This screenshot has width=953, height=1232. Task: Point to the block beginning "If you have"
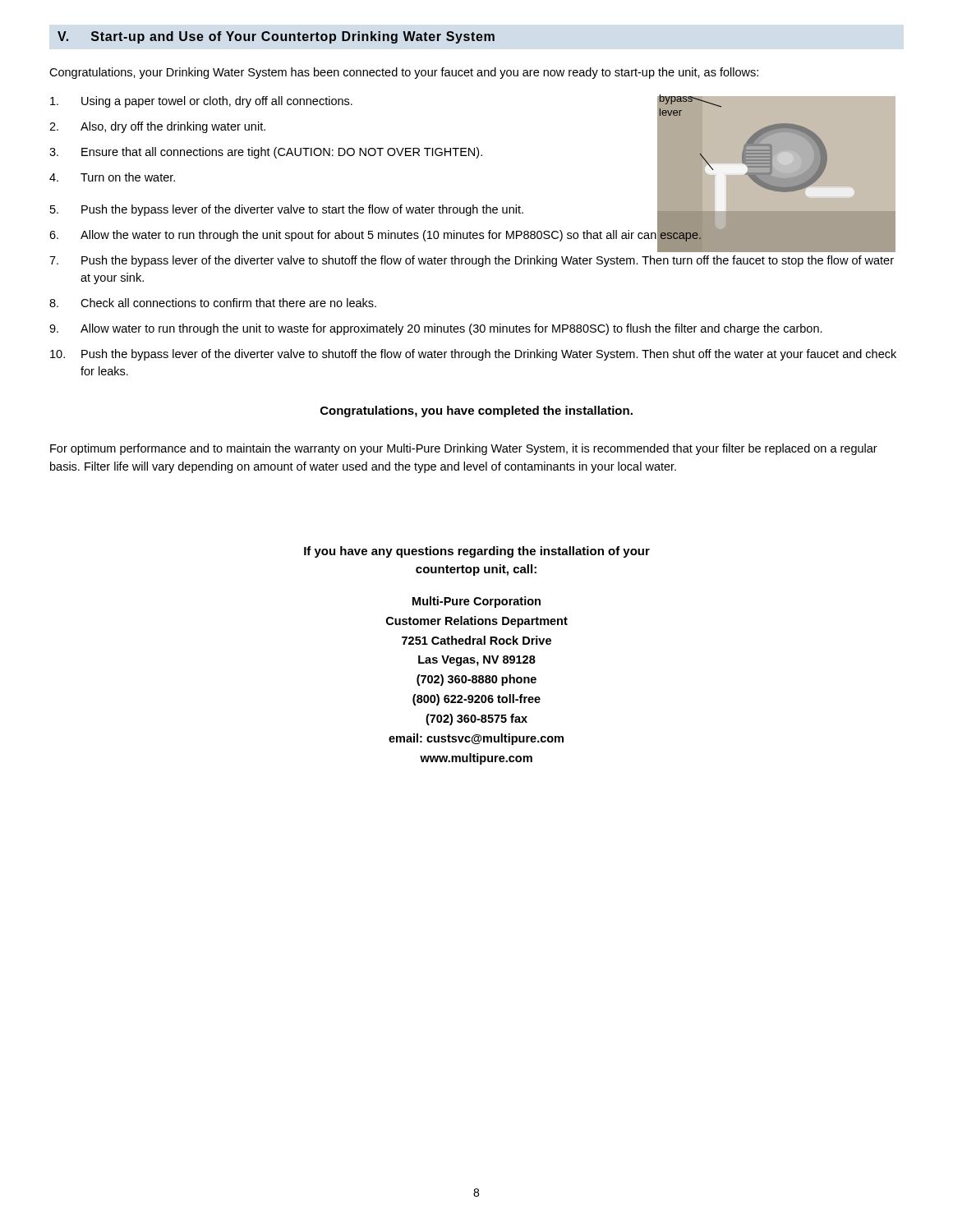[x=476, y=655]
